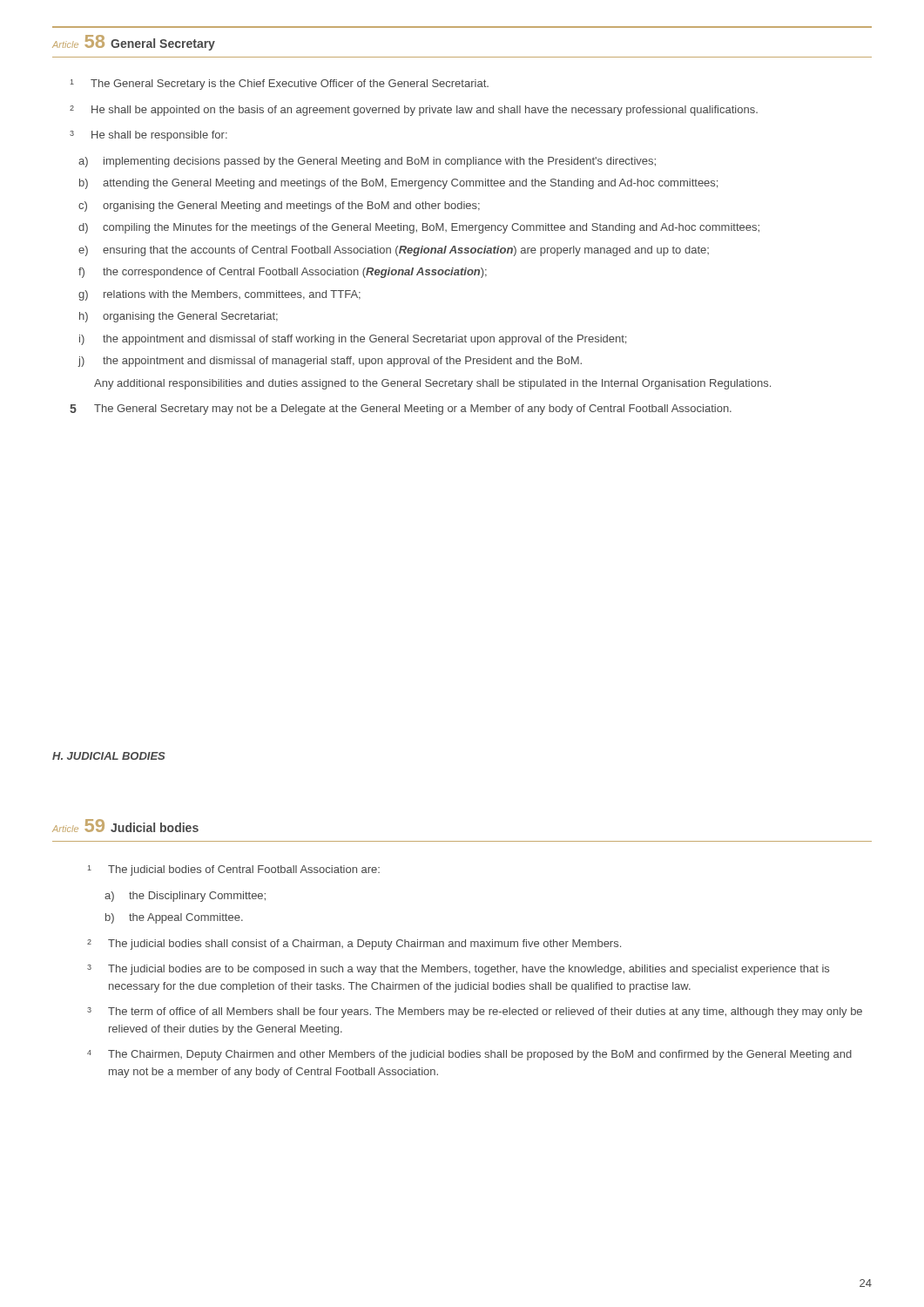924x1307 pixels.
Task: Find the block on this page that starts "h) organising the General"
Action: (179, 317)
